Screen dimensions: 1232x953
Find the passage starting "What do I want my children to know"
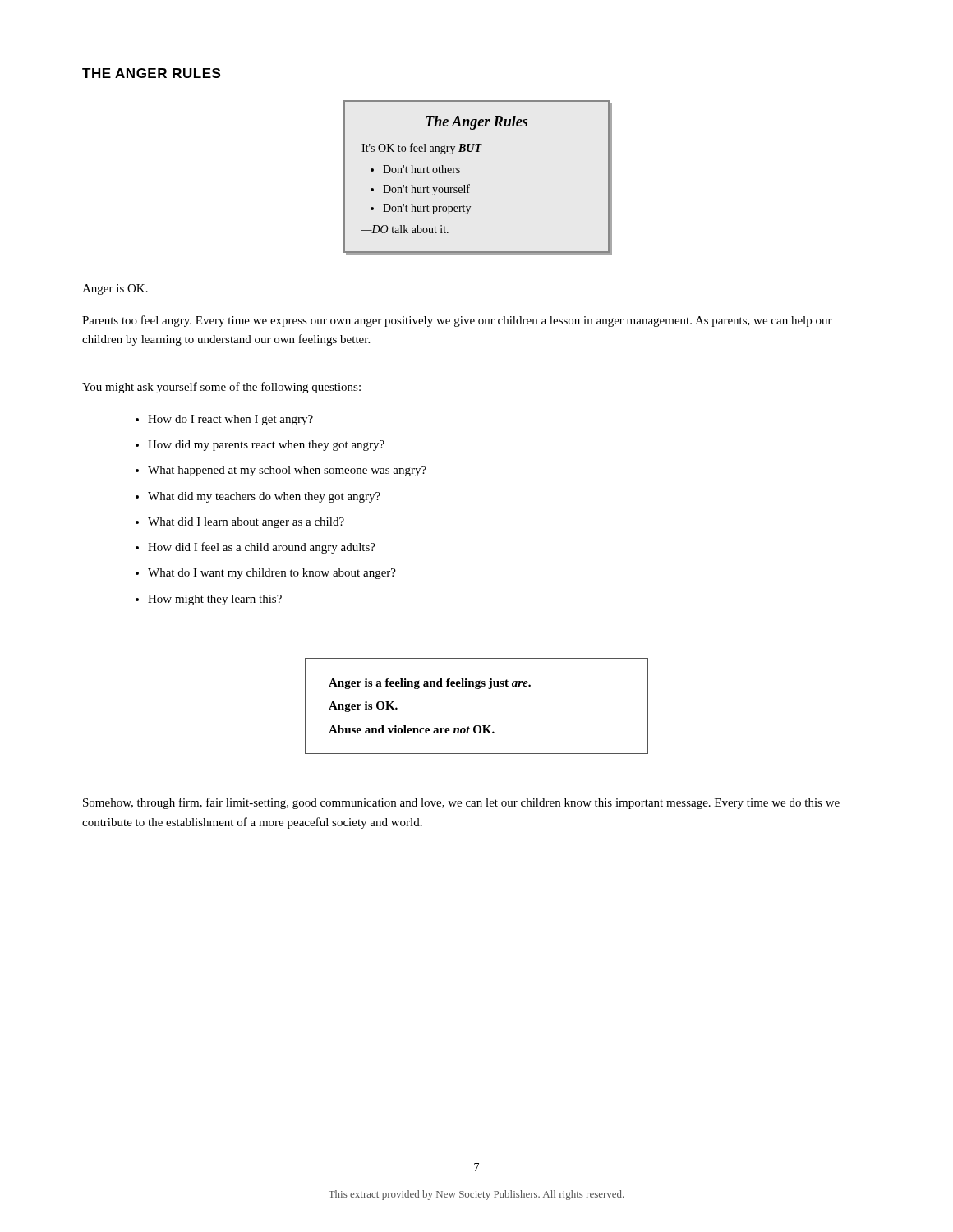tap(272, 573)
